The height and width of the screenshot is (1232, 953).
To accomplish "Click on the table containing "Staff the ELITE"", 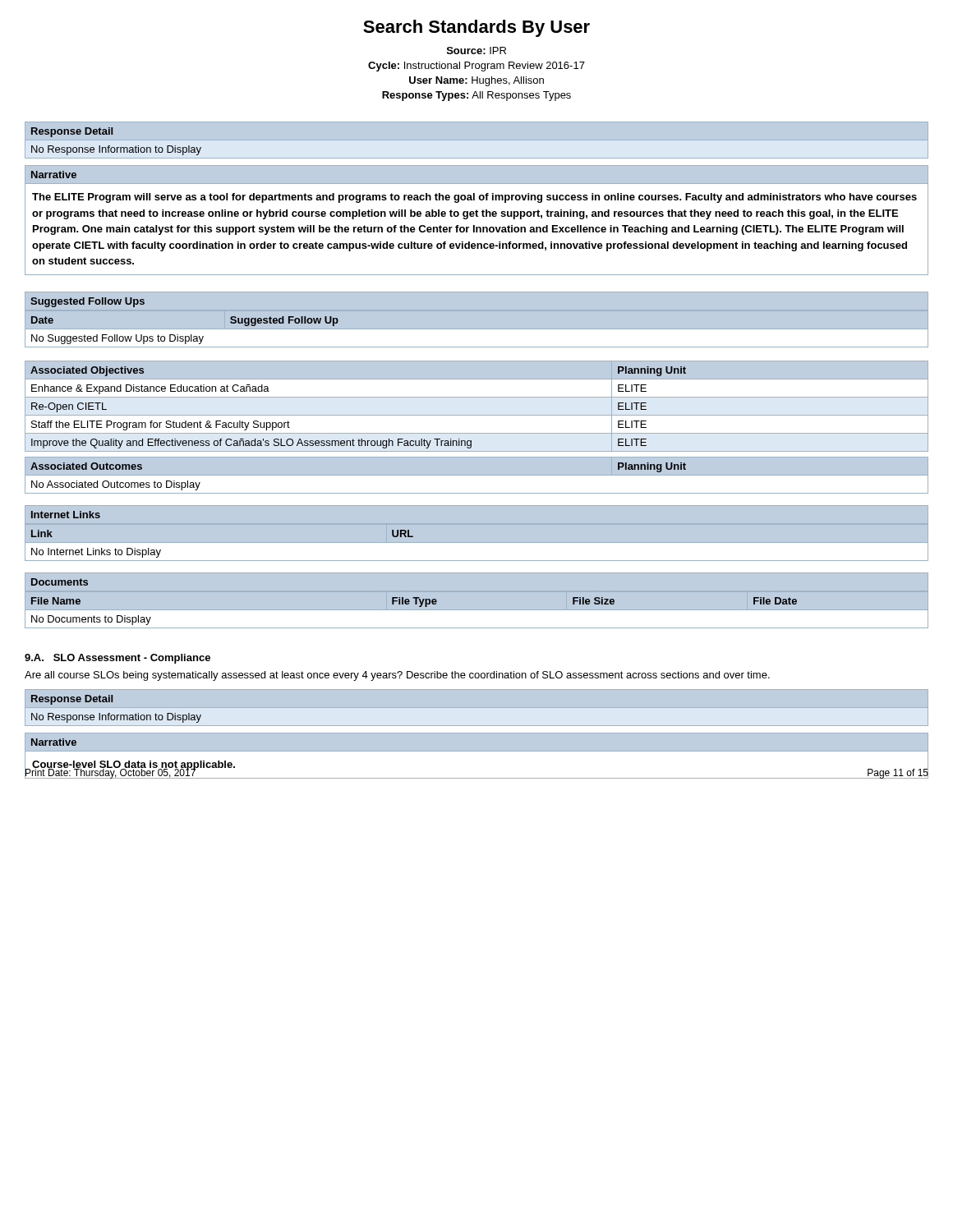I will tap(476, 406).
